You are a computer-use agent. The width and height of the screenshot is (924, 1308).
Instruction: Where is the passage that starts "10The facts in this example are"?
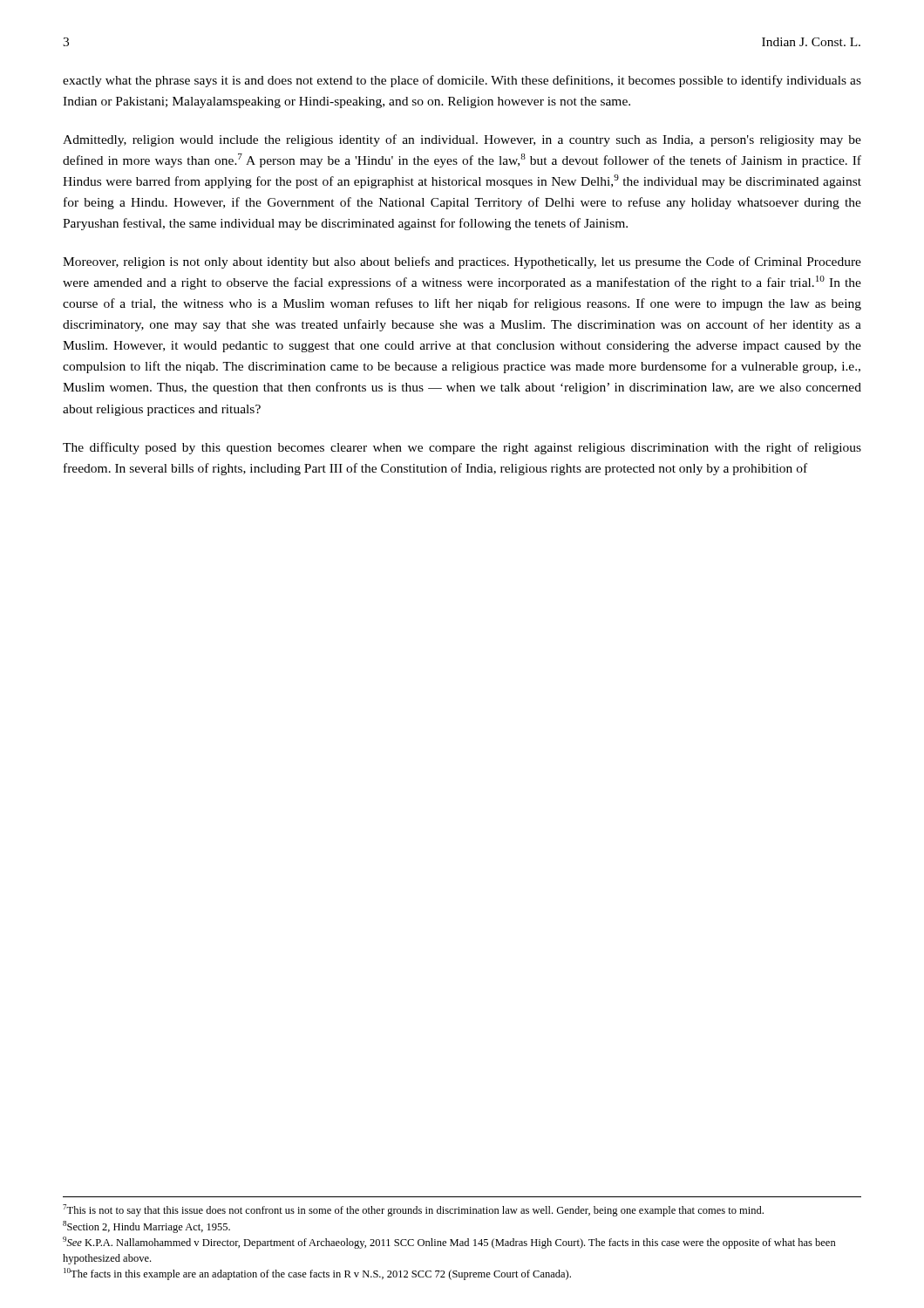317,1273
